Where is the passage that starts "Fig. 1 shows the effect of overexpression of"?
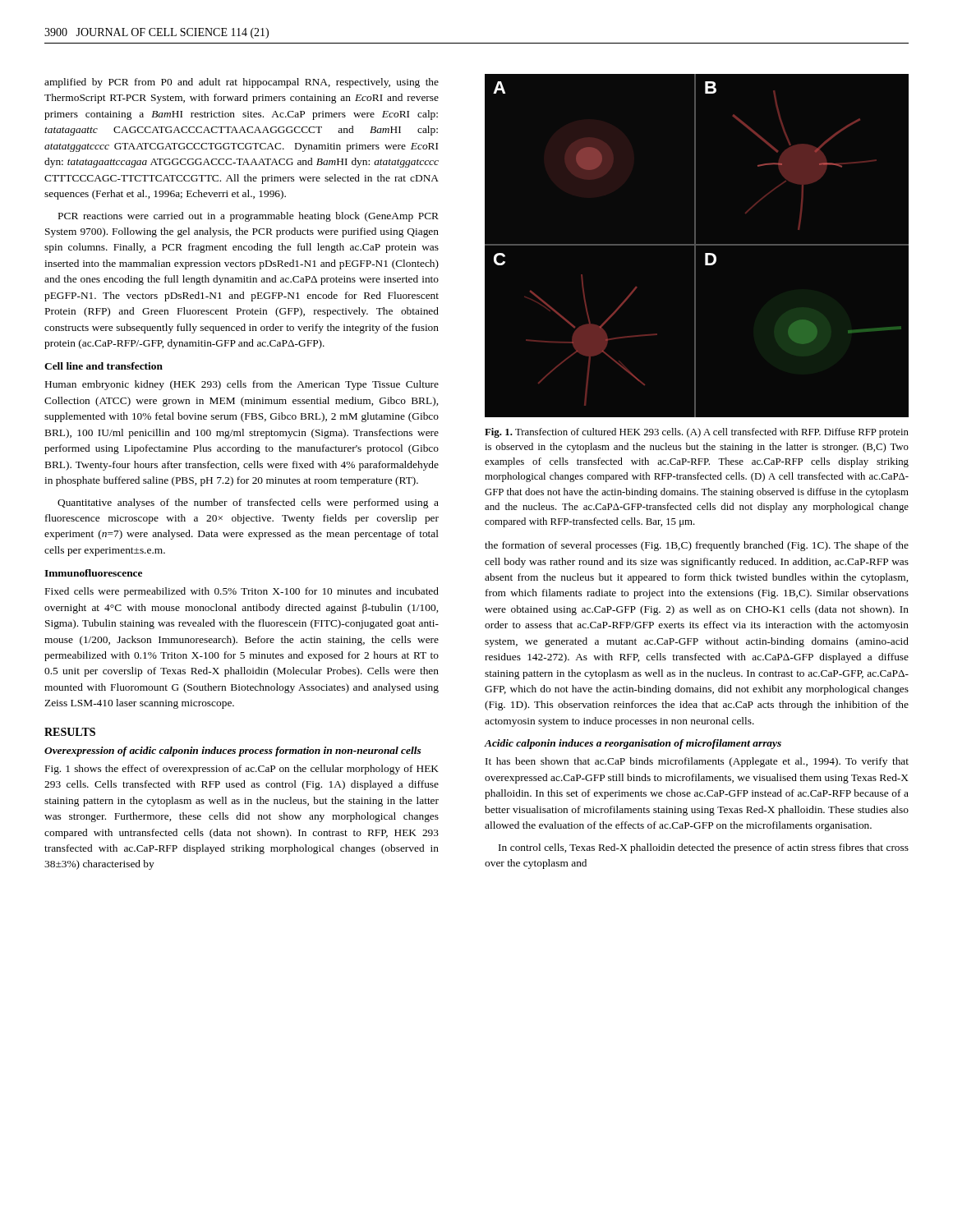 (x=242, y=816)
